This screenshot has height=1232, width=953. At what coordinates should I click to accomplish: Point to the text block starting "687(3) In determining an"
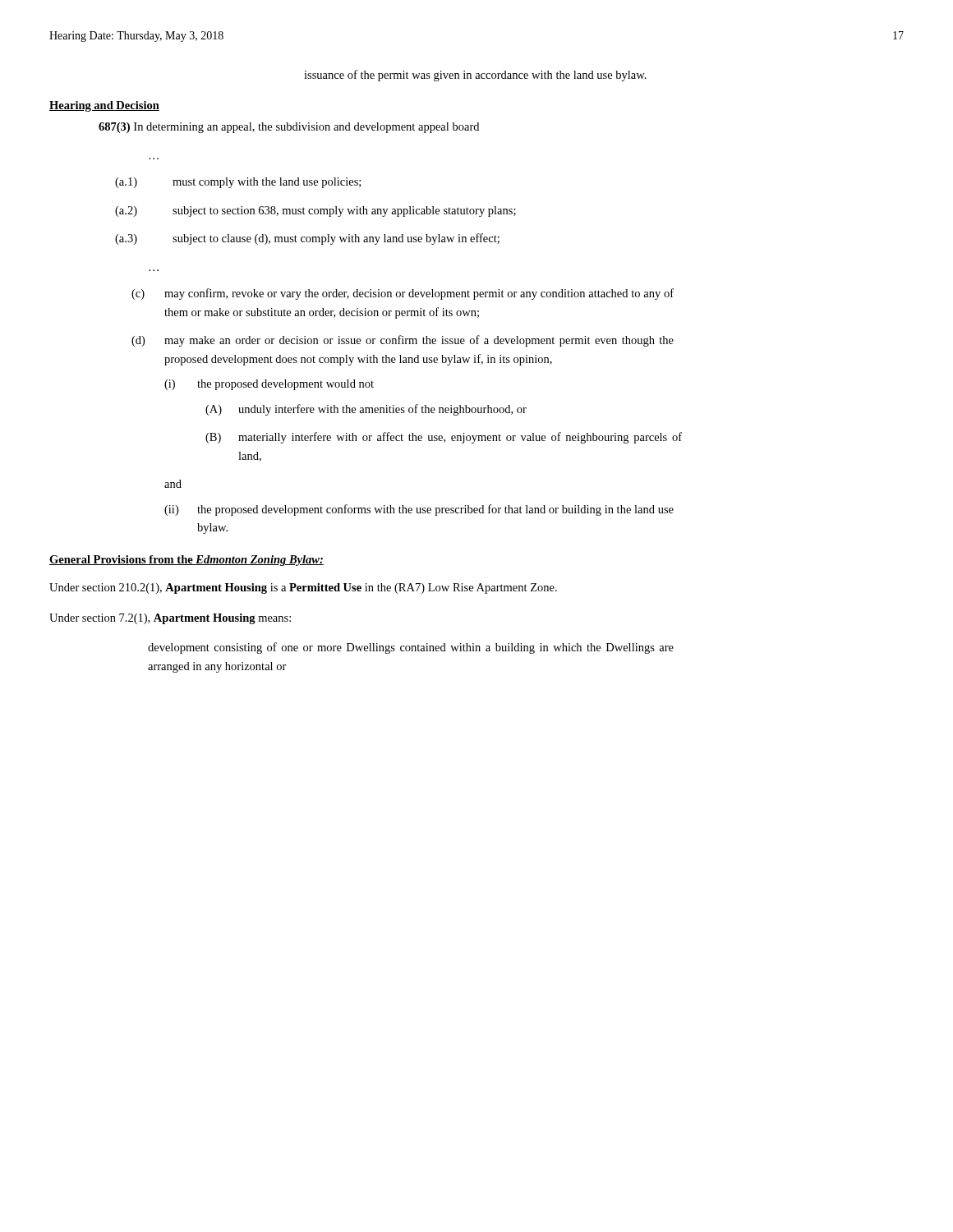tap(289, 127)
